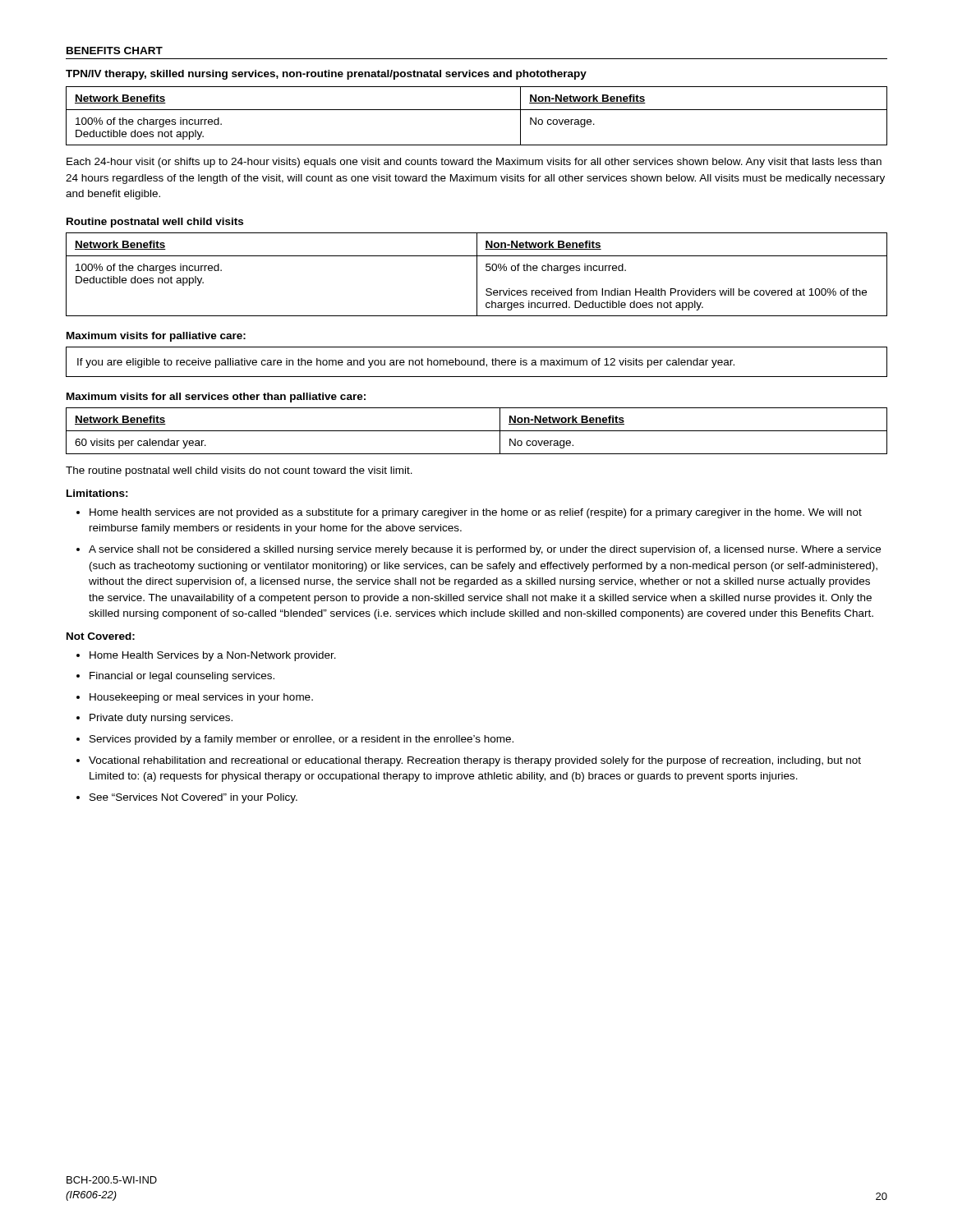Click on the block starting "Not Covered:"
The height and width of the screenshot is (1232, 953).
click(101, 636)
